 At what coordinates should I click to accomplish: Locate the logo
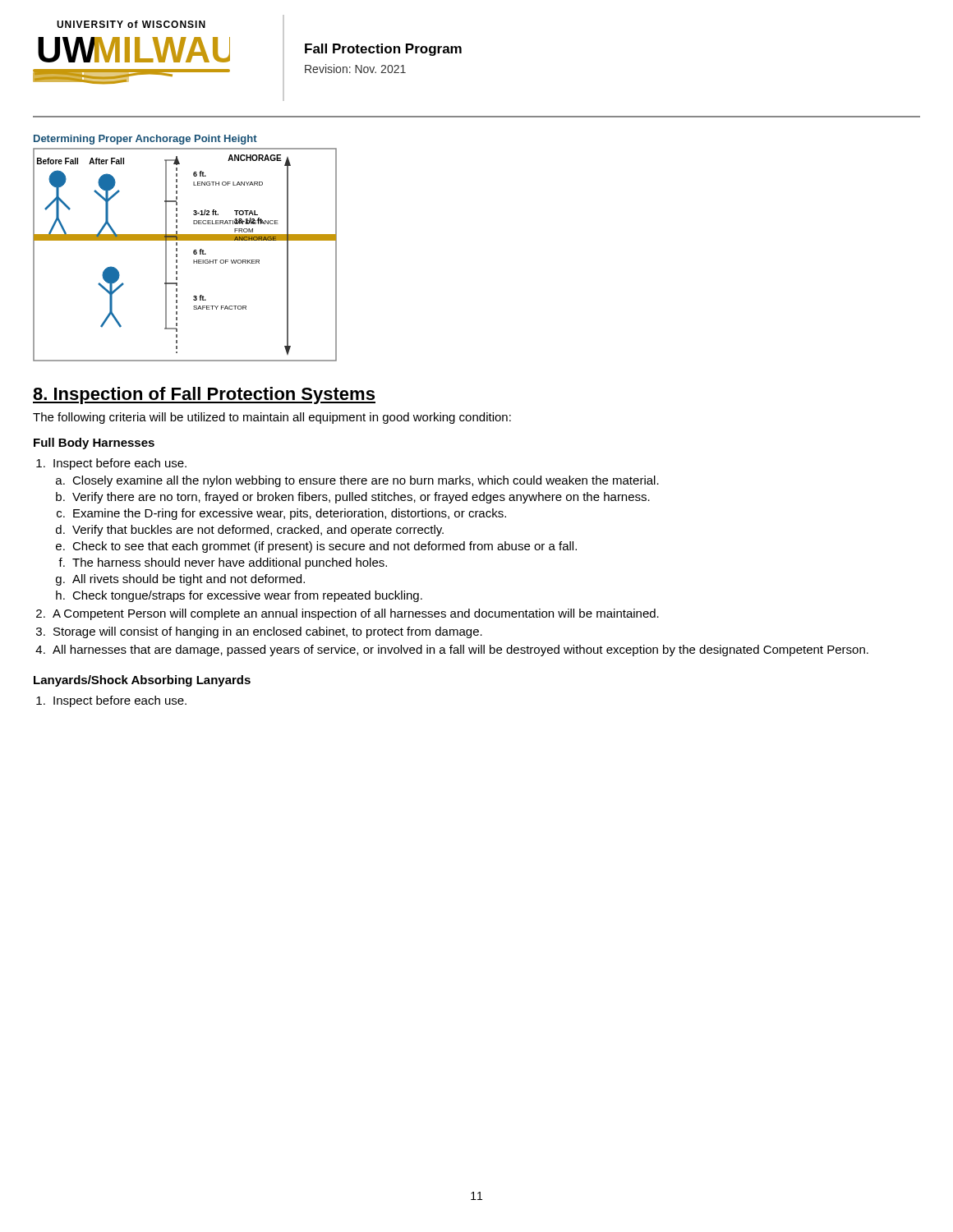159,58
